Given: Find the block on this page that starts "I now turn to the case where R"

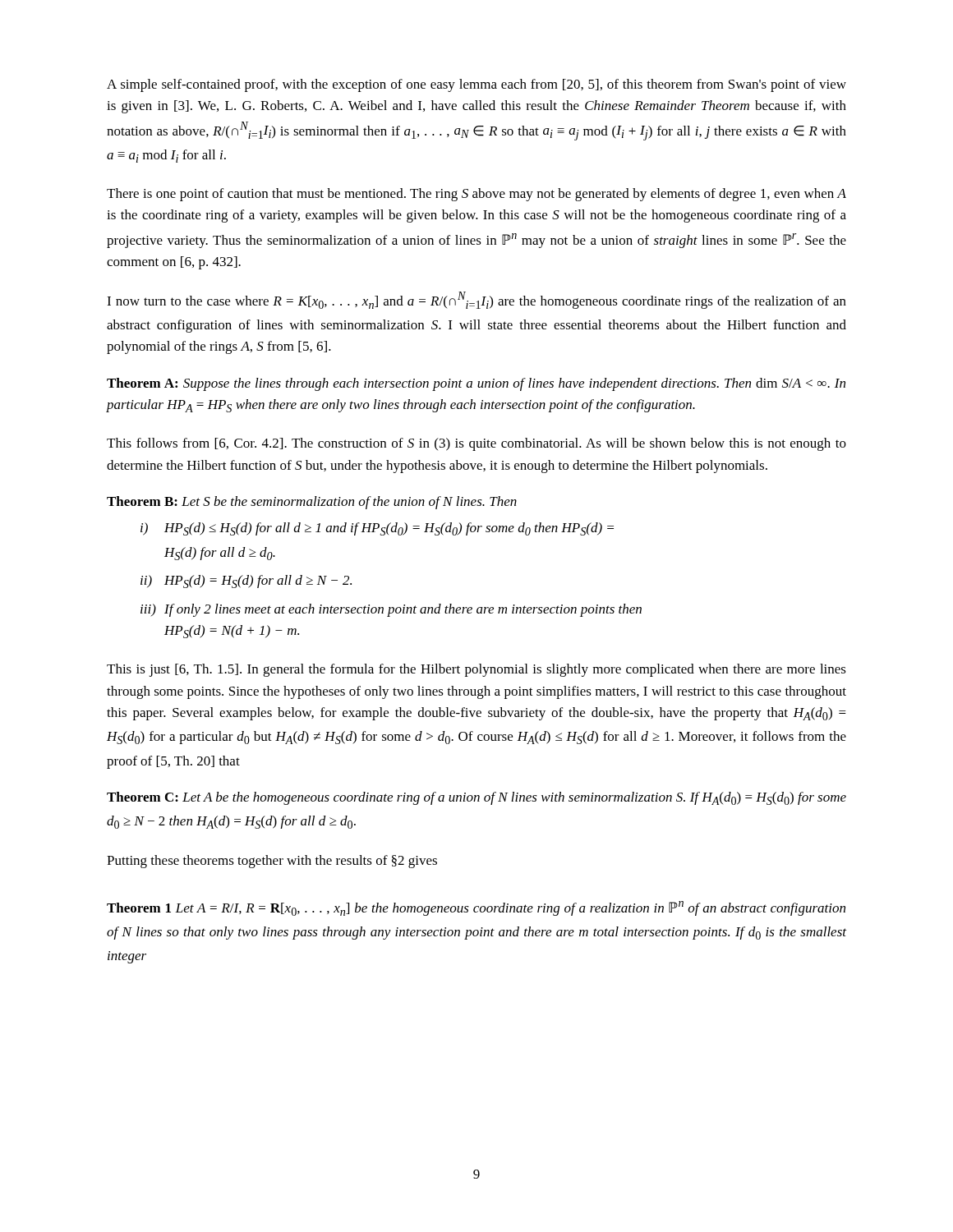Looking at the screenshot, I should [476, 323].
